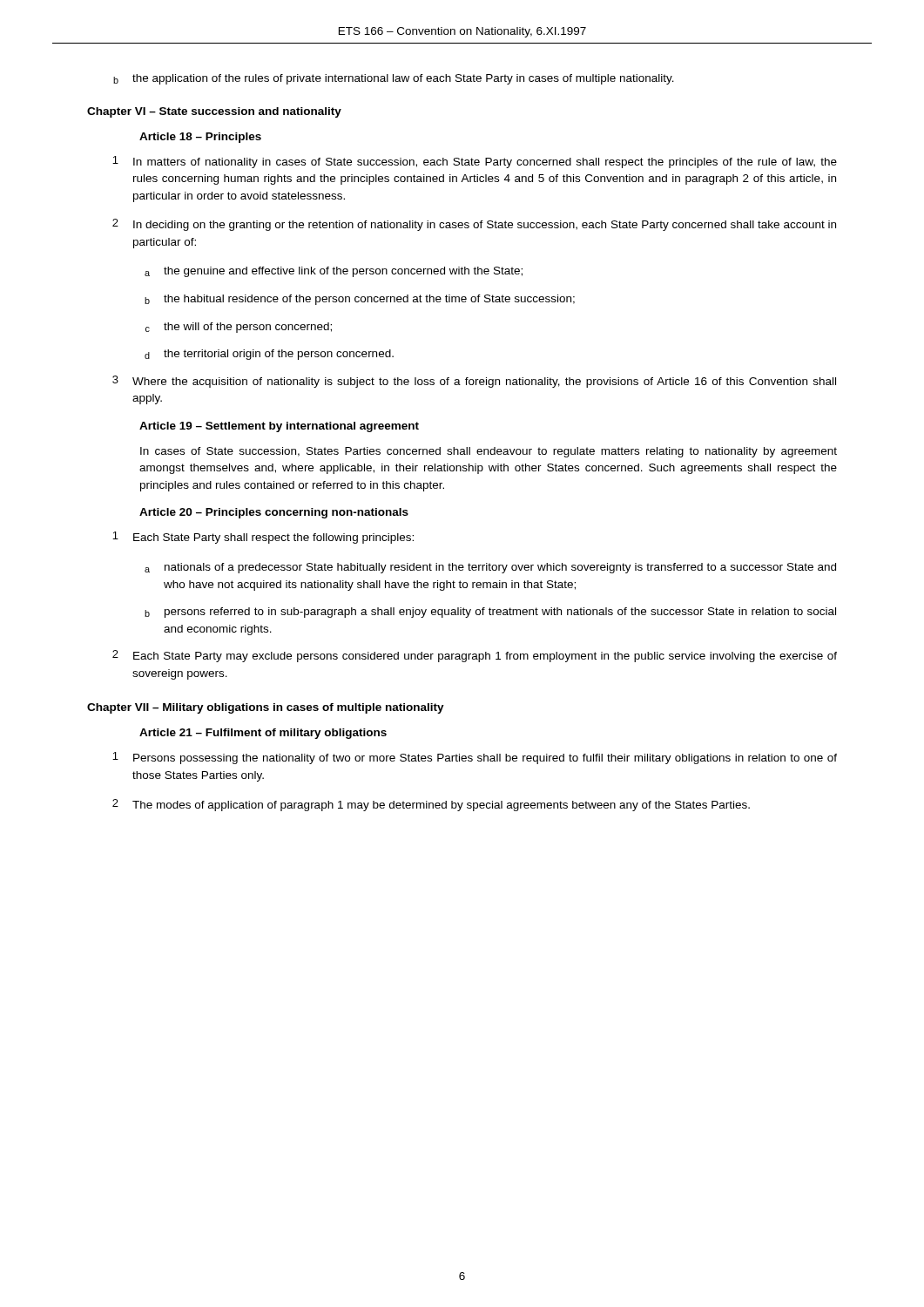
Task: Point to the block beginning "In cases of State succession, States"
Action: pyautogui.click(x=488, y=468)
